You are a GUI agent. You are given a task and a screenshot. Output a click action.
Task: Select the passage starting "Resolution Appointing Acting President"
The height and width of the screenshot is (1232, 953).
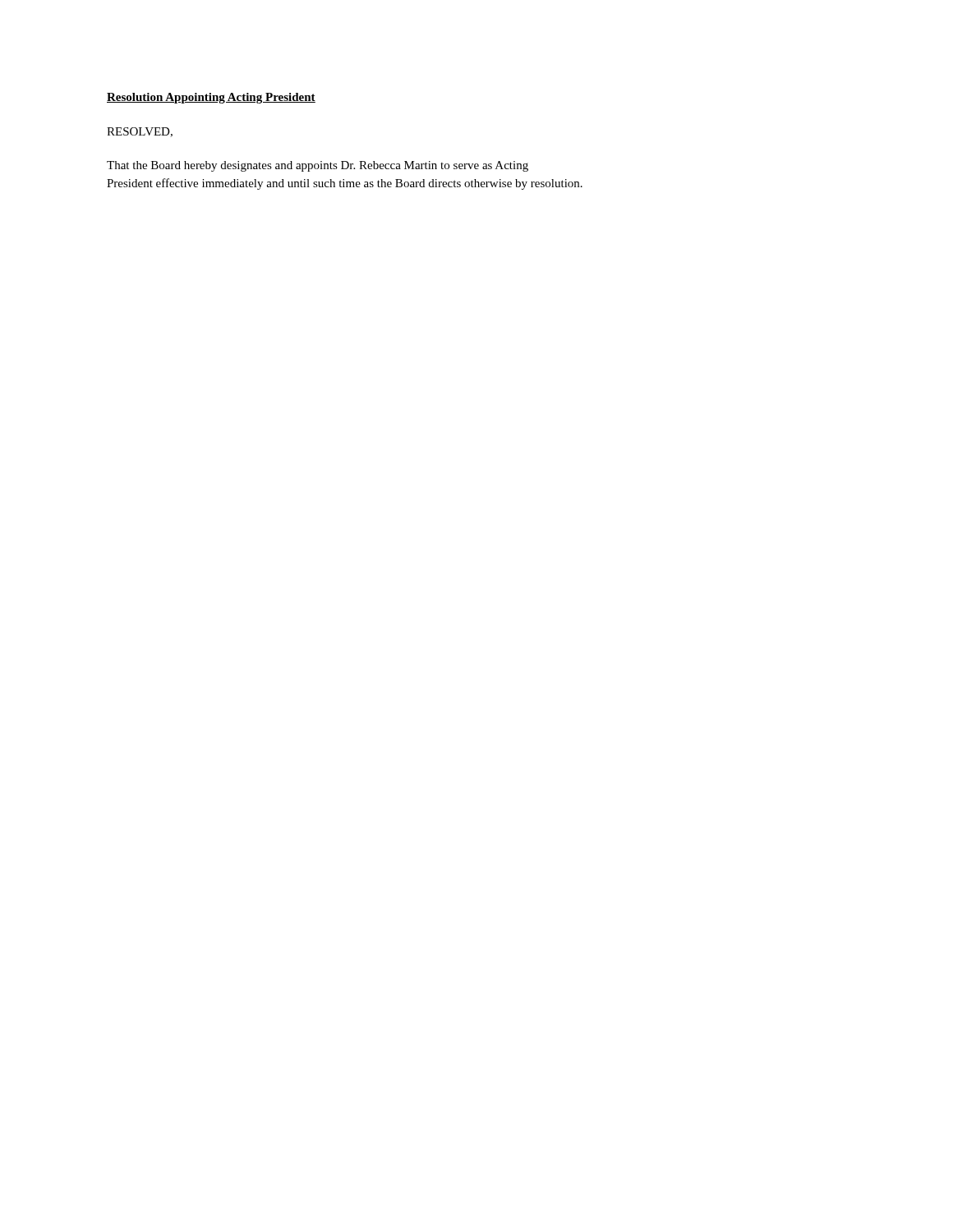coord(211,97)
